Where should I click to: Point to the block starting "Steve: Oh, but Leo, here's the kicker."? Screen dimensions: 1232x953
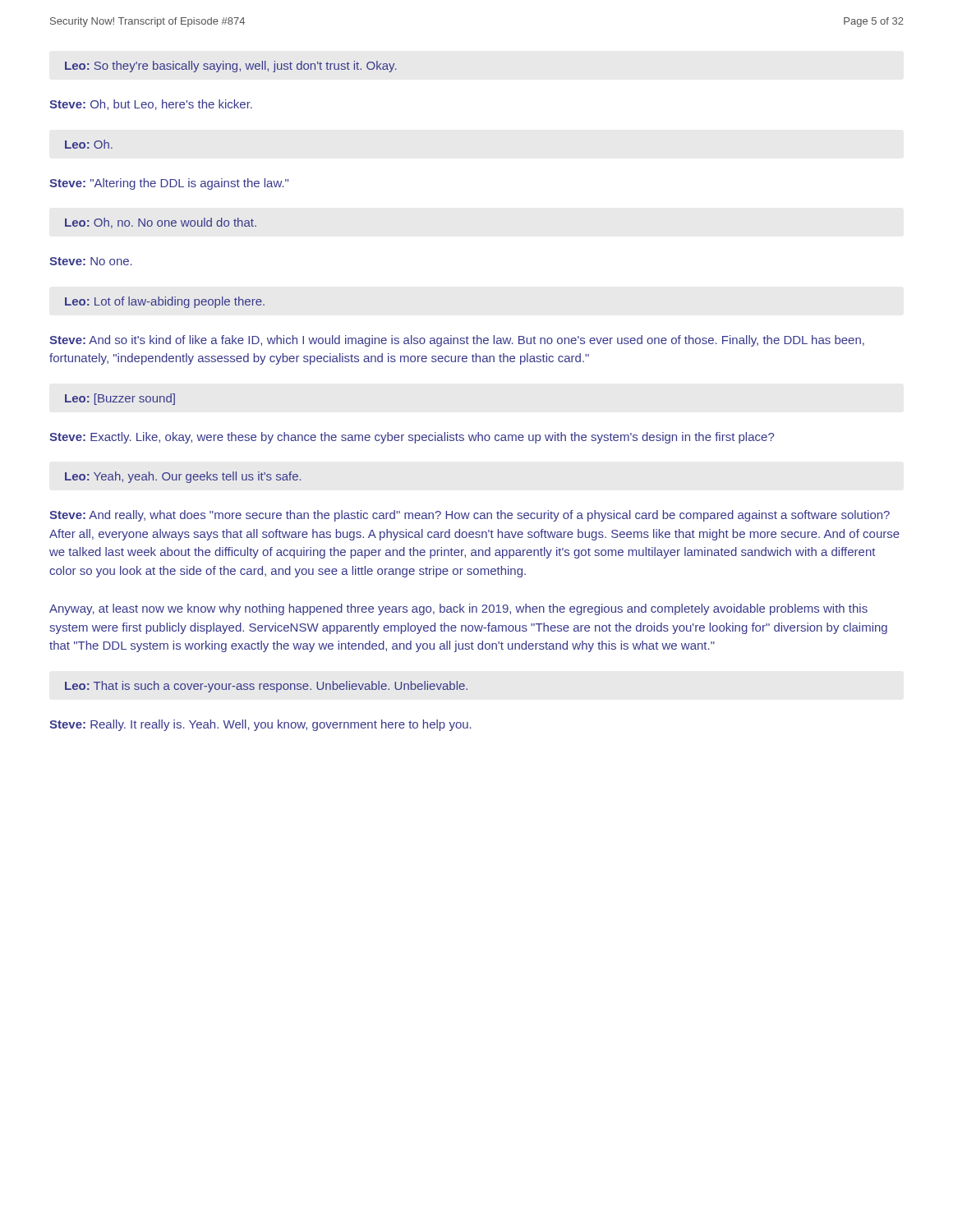[x=151, y=104]
